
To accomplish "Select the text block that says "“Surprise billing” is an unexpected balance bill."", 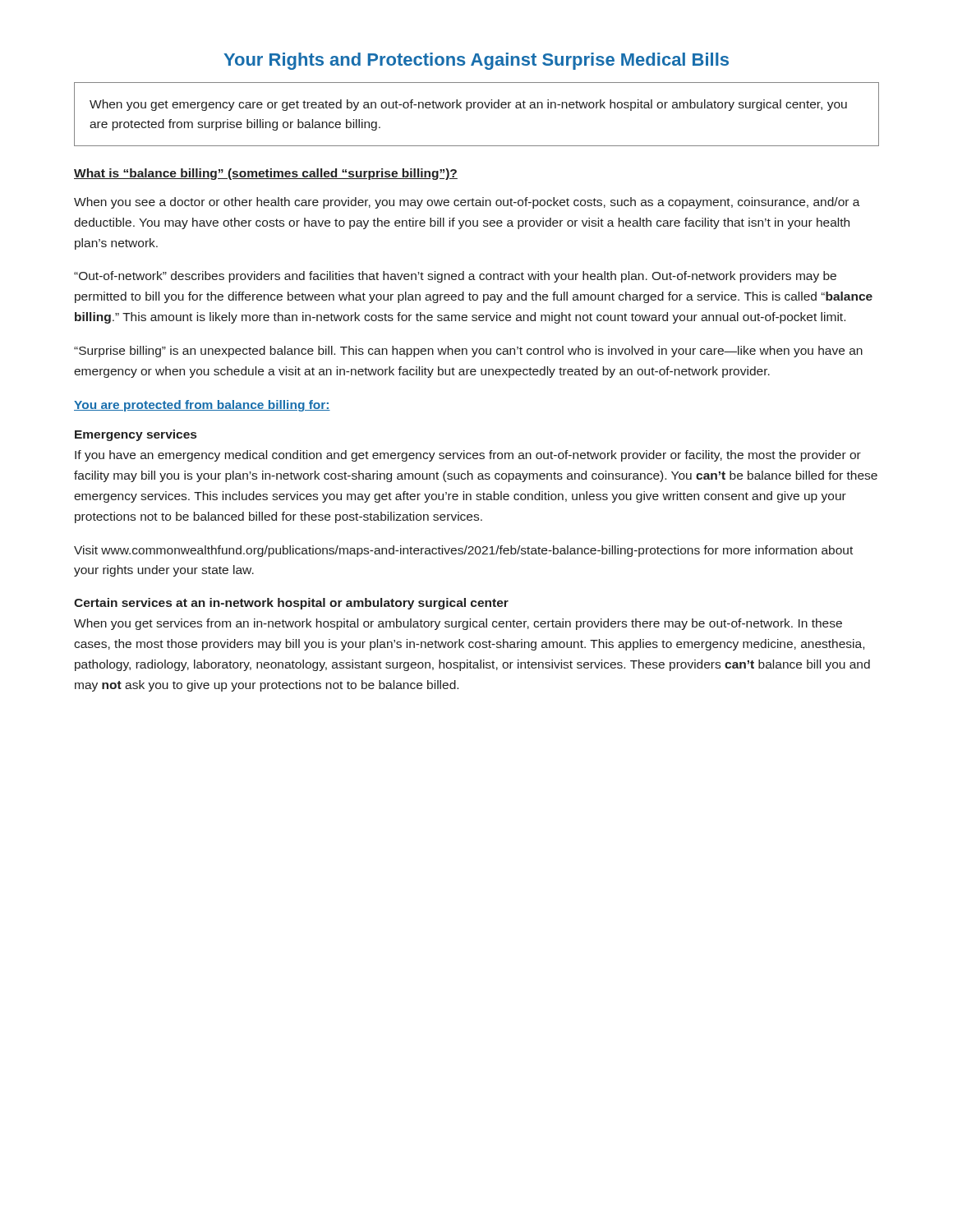I will click(468, 360).
